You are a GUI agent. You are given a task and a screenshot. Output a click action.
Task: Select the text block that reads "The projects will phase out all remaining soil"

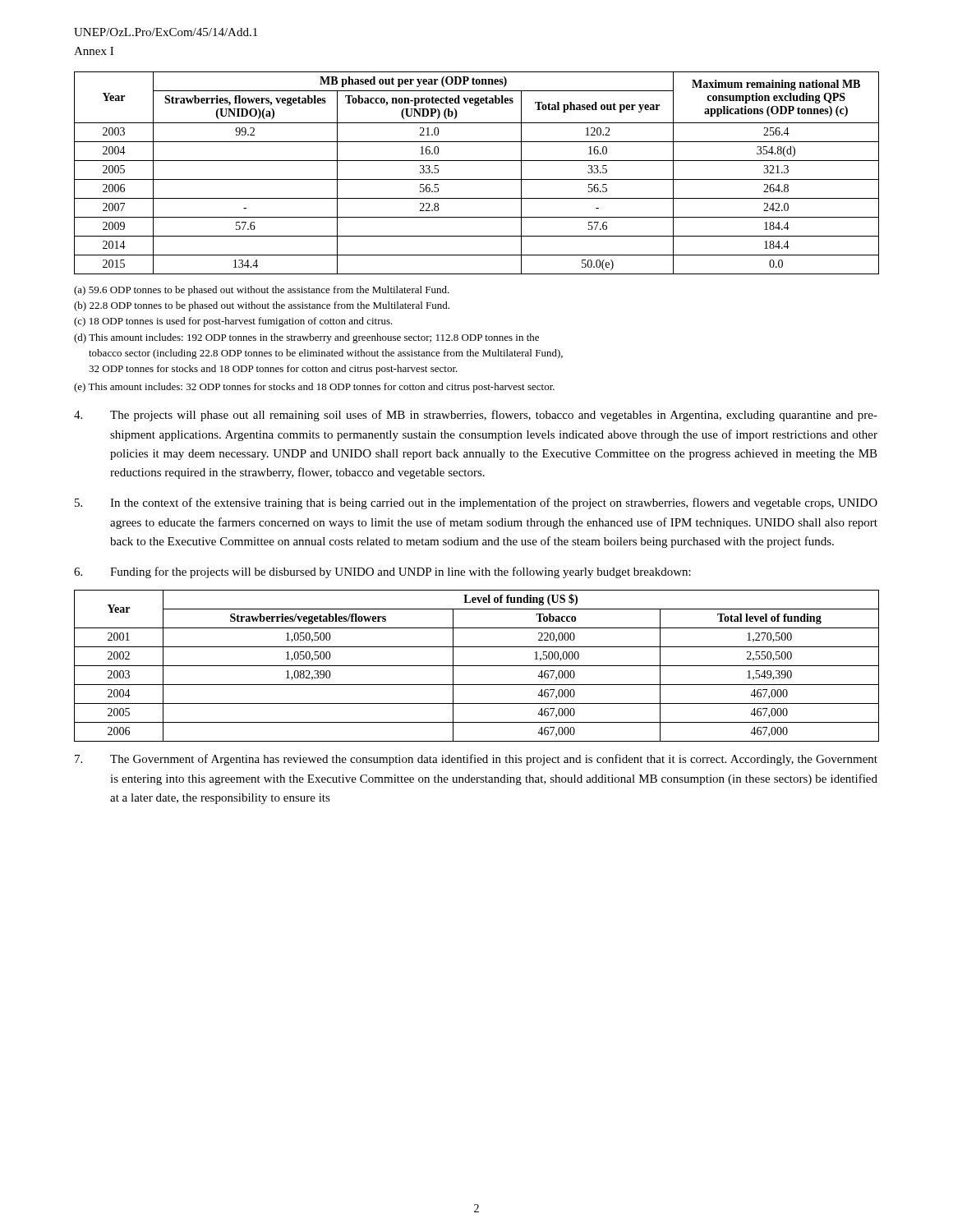(x=476, y=444)
